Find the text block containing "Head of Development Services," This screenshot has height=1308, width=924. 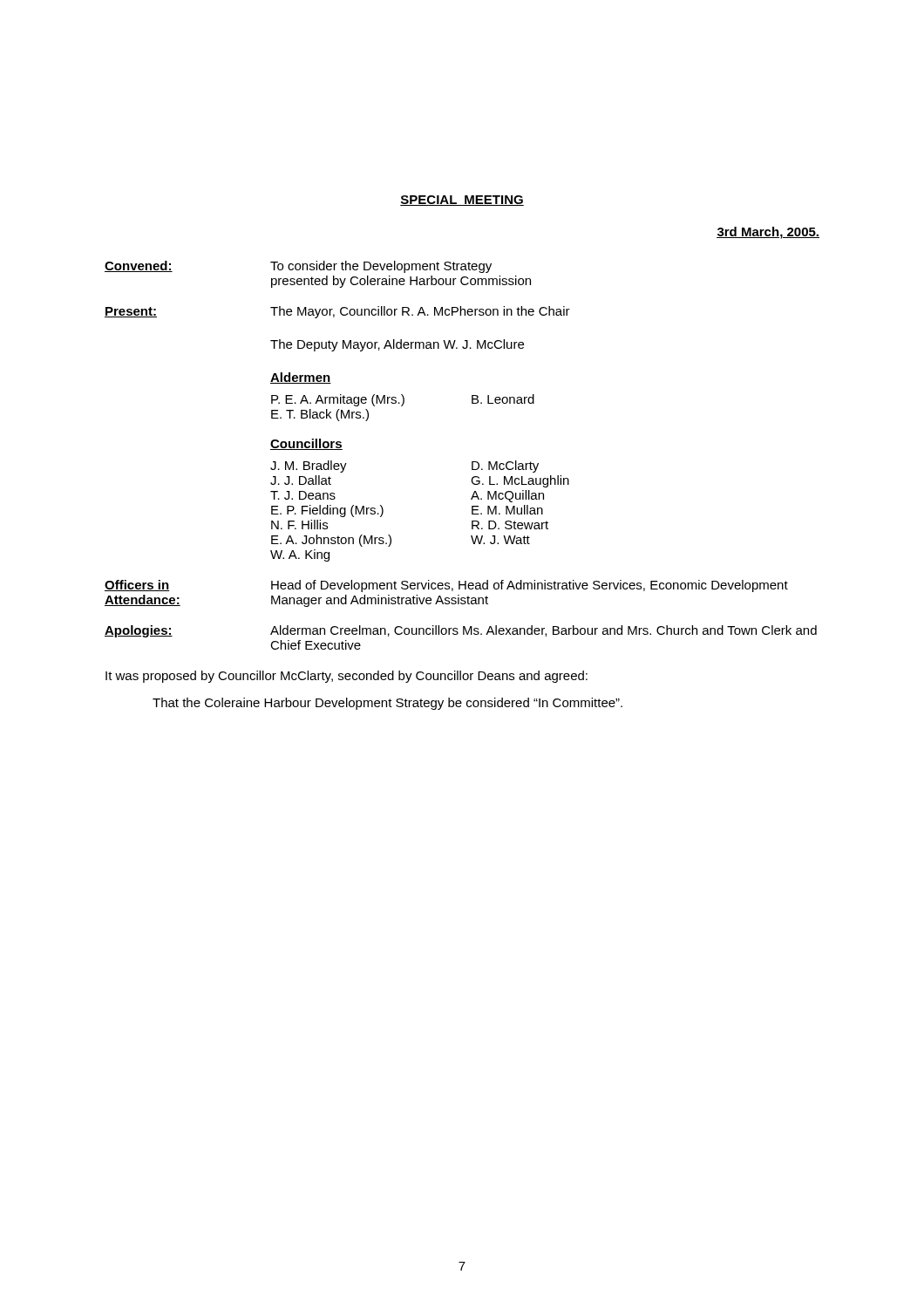(x=529, y=592)
